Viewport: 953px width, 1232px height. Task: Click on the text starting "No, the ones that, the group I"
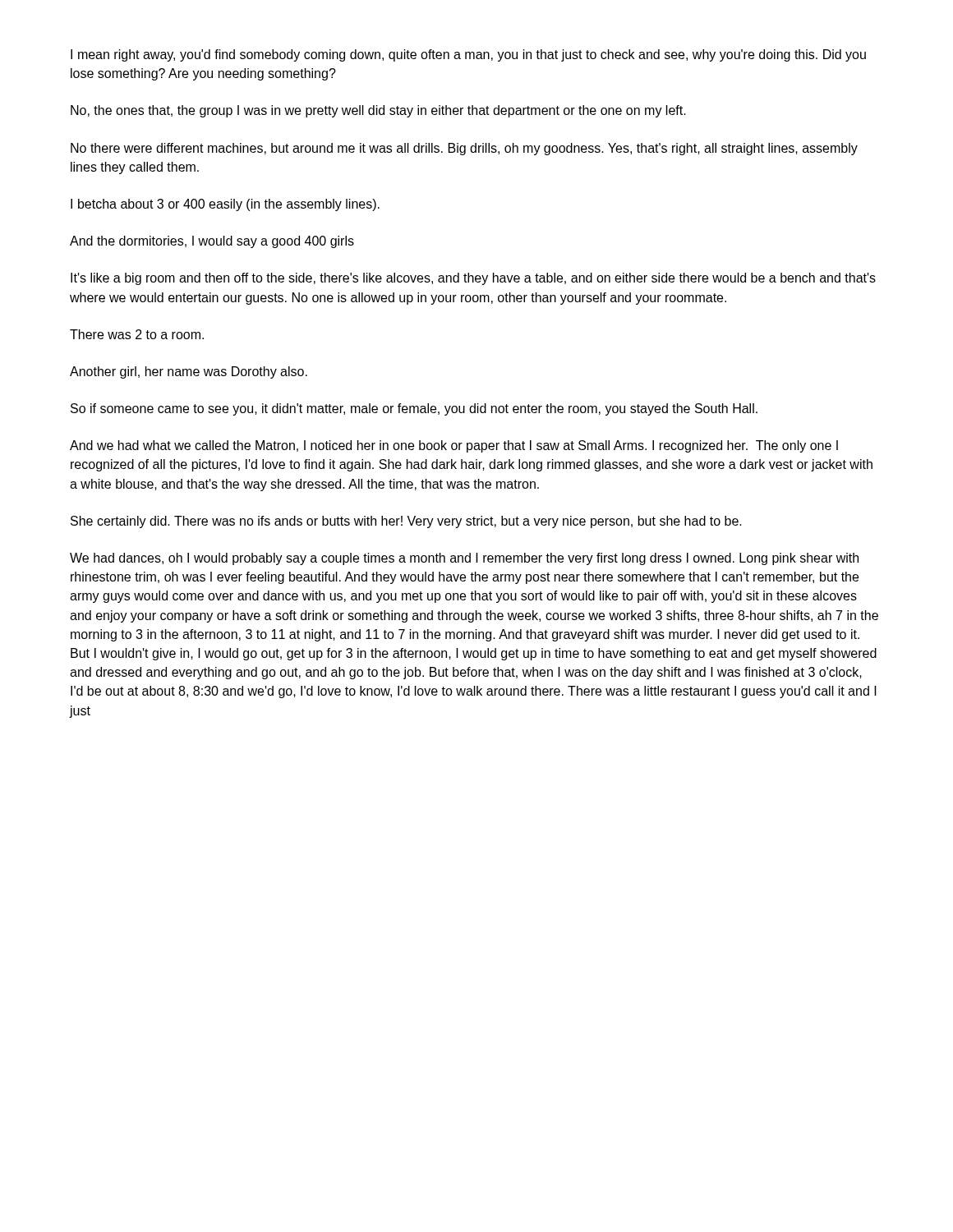378,111
